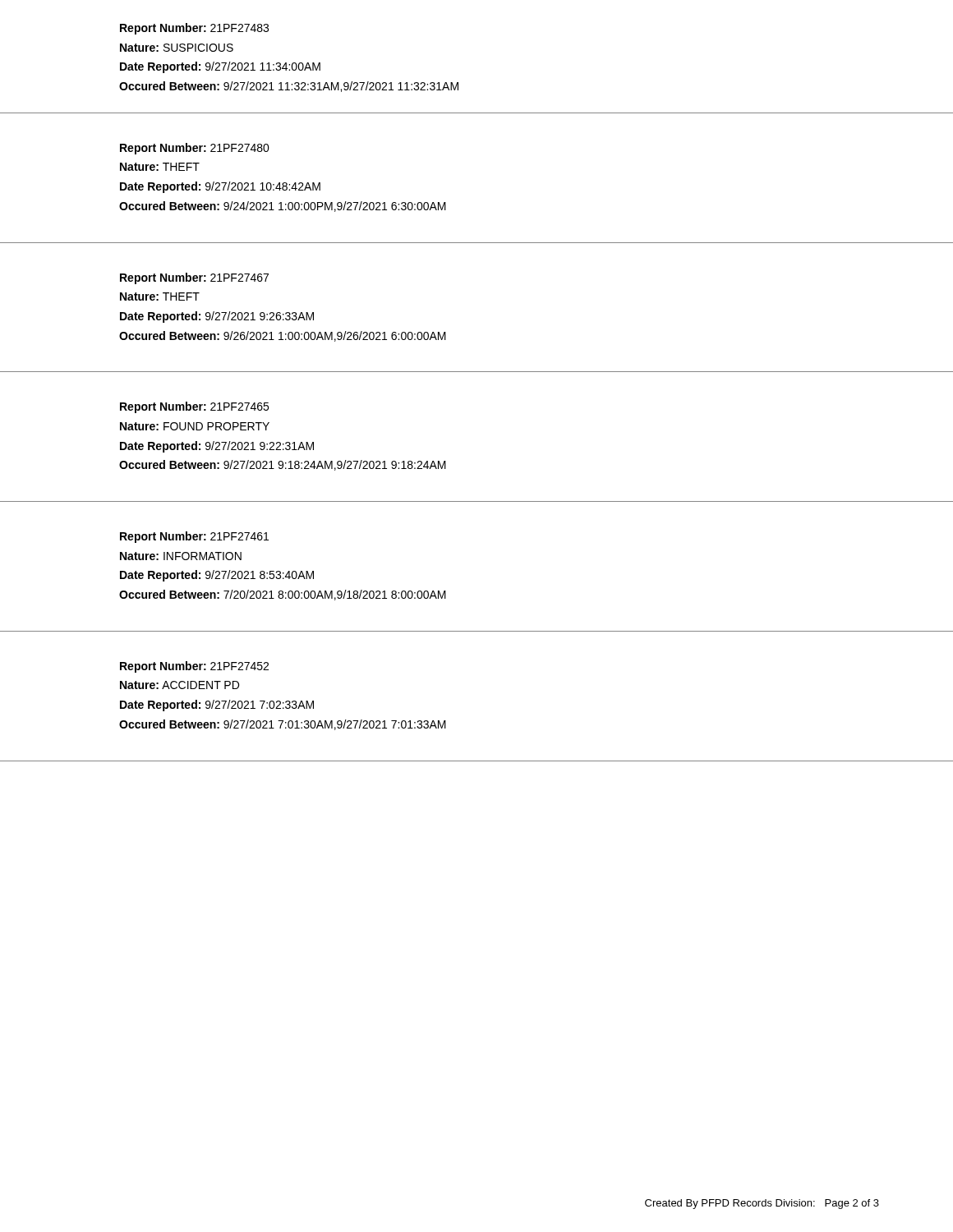Viewport: 953px width, 1232px height.
Task: Find the text block starting "Report Number: 21PF27452 Nature:"
Action: click(x=194, y=667)
